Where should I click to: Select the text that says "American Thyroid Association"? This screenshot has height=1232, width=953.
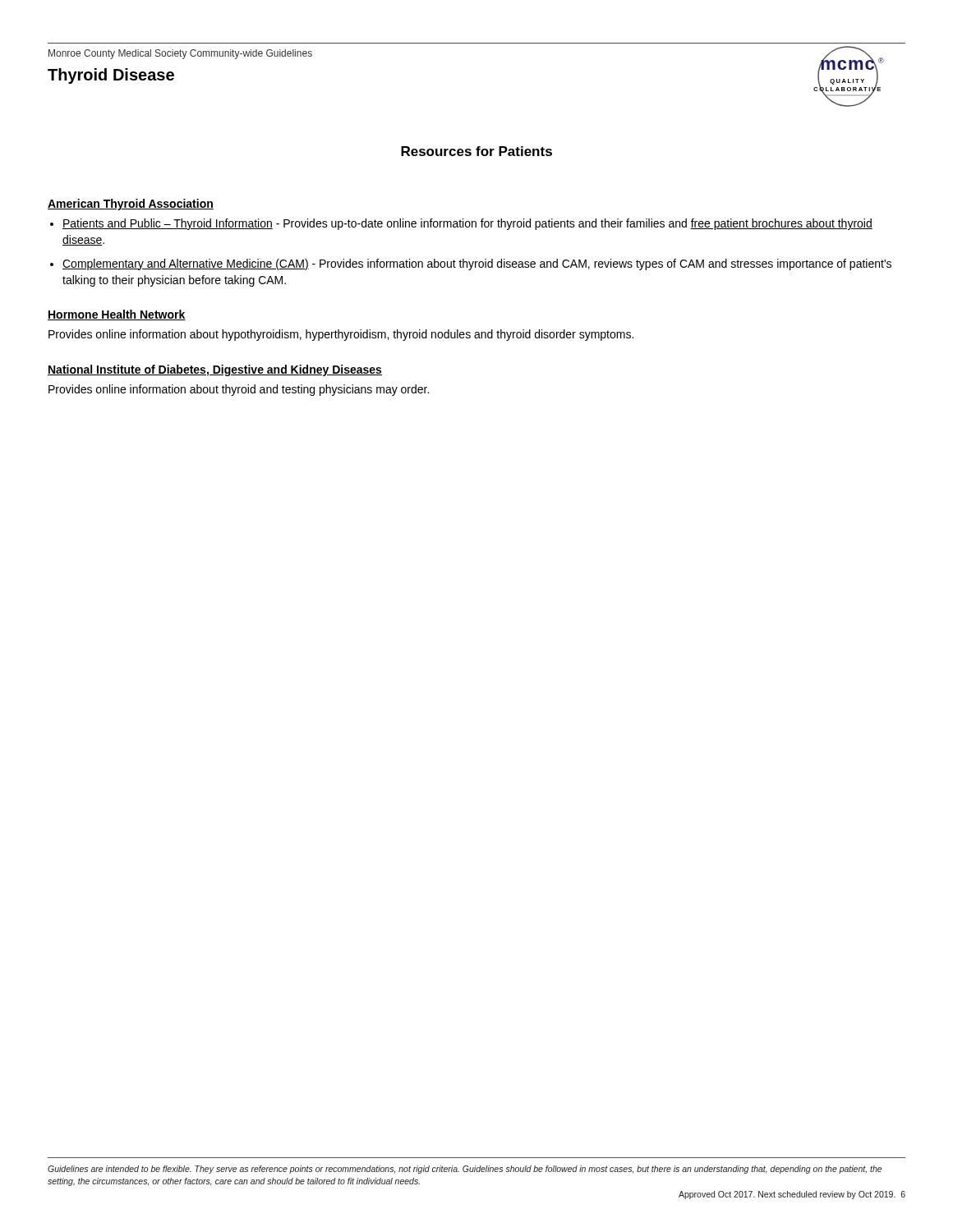pyautogui.click(x=131, y=204)
